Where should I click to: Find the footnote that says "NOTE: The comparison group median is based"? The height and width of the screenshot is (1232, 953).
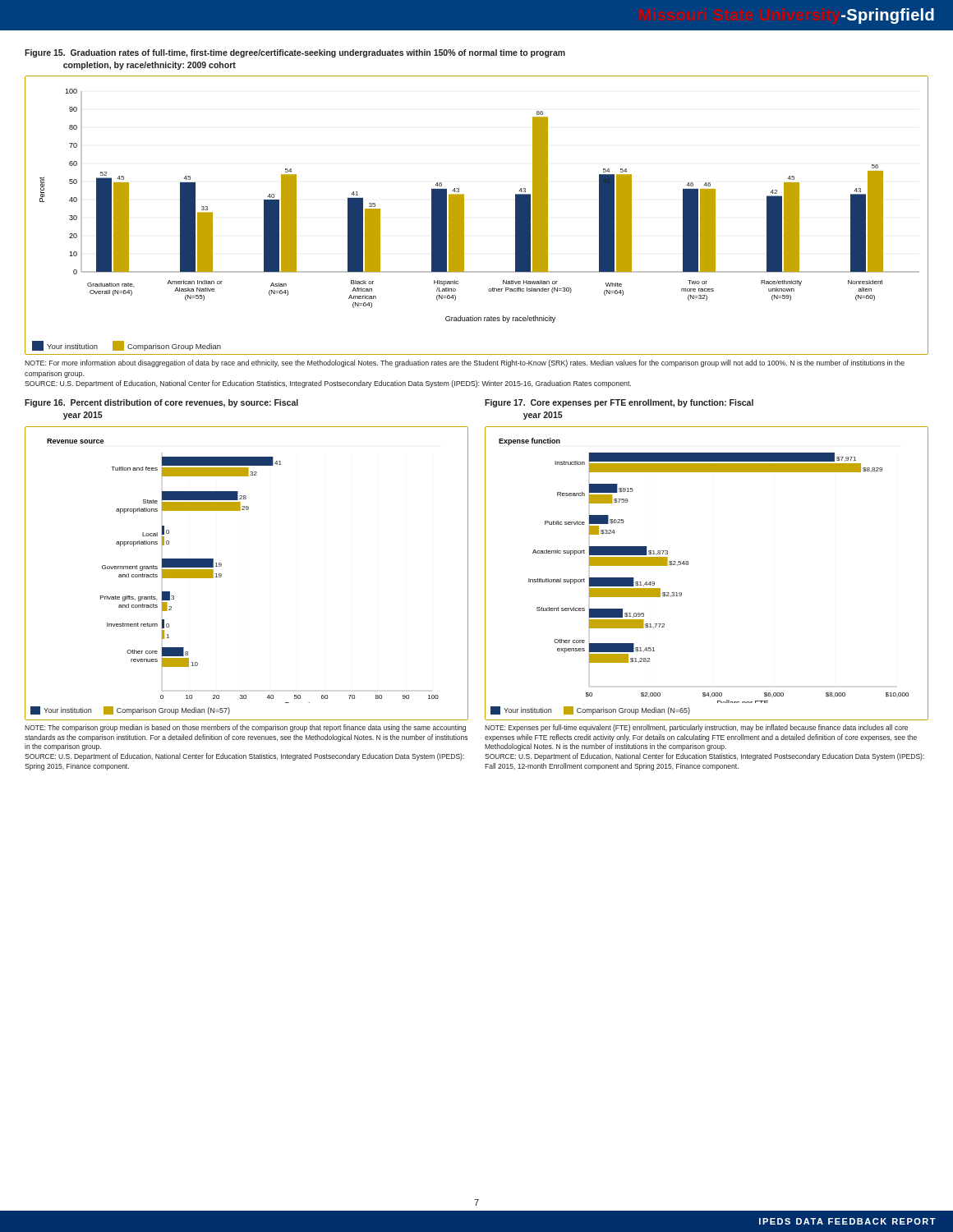coord(246,747)
